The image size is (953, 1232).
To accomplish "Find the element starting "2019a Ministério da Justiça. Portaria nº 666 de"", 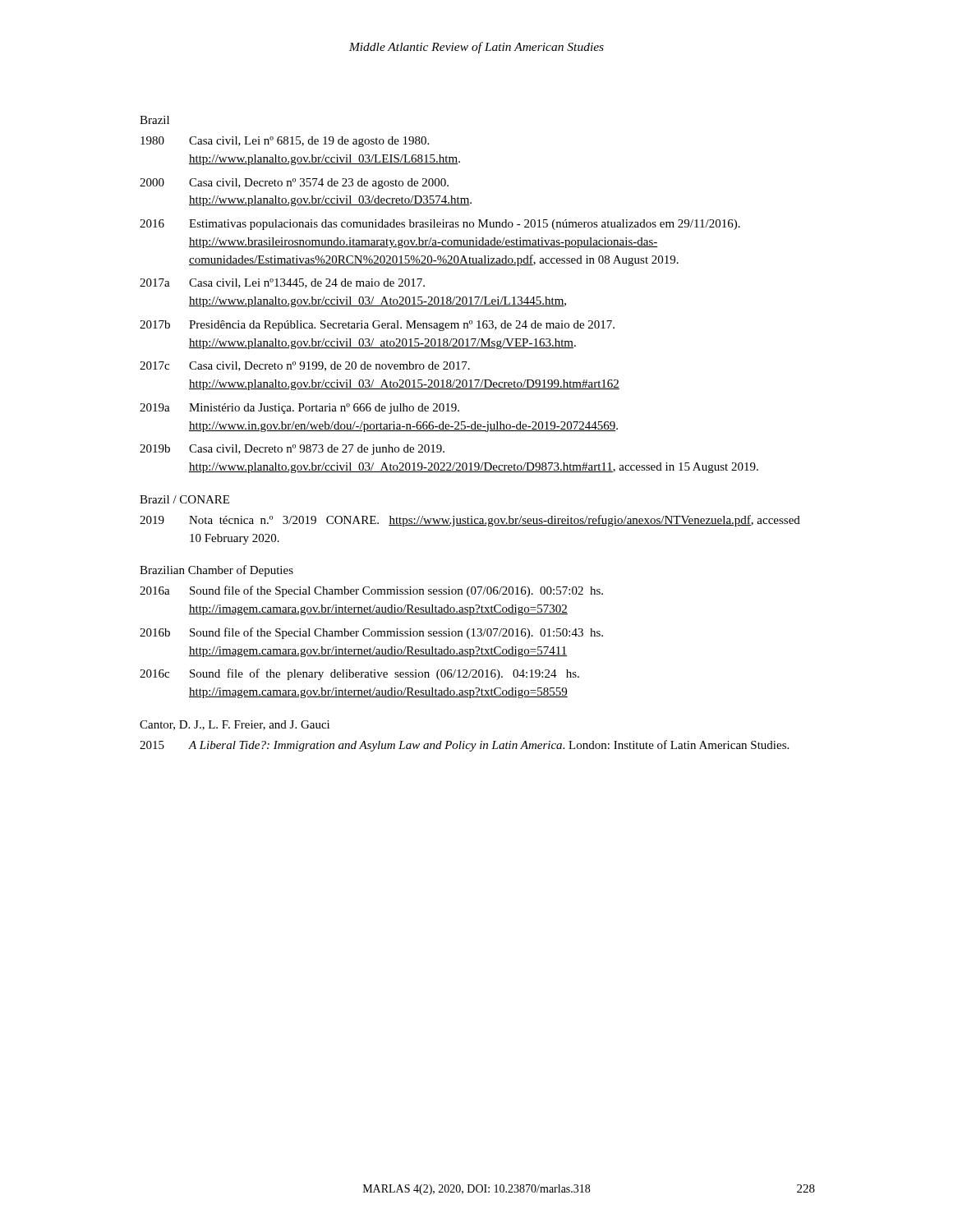I will tap(476, 417).
